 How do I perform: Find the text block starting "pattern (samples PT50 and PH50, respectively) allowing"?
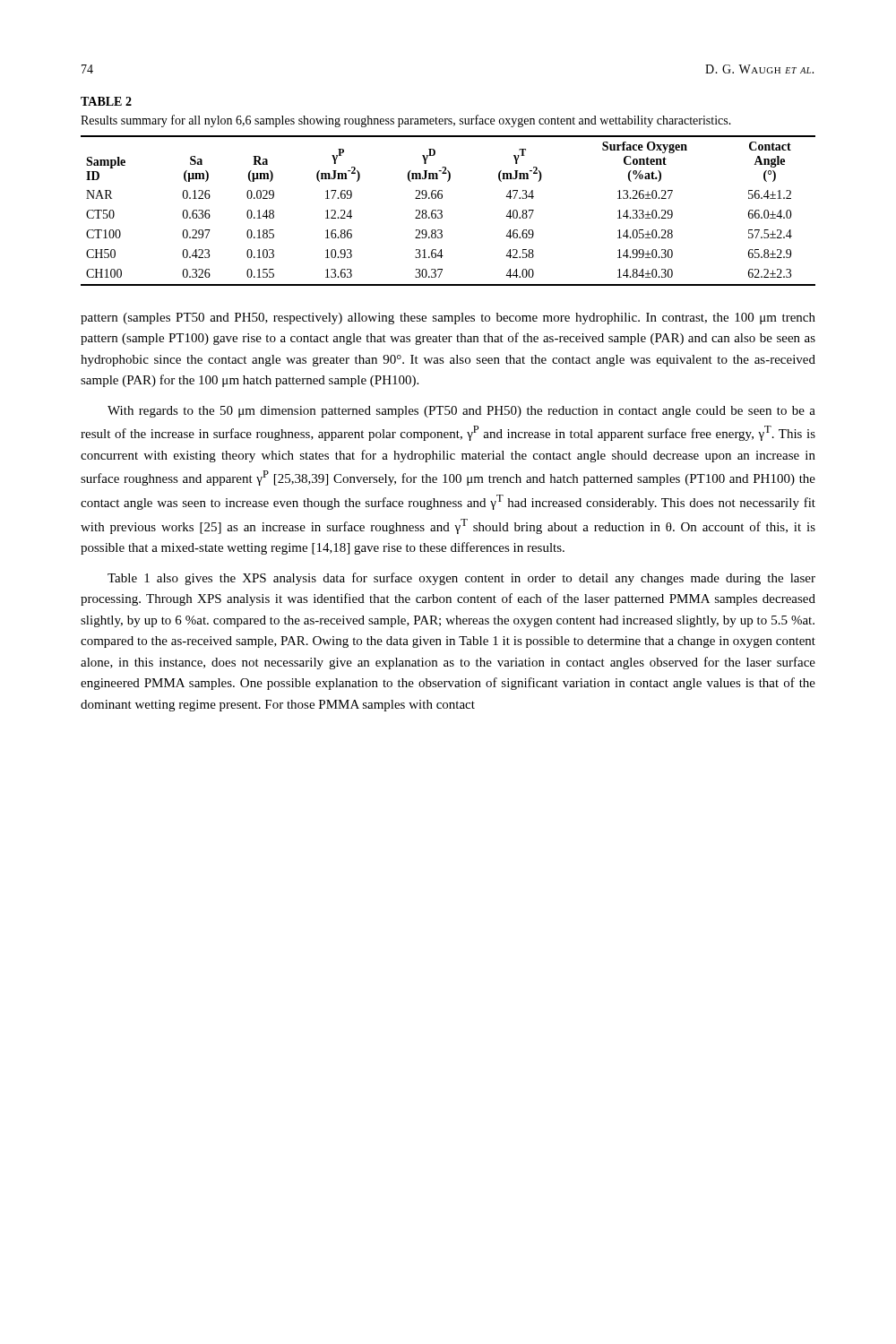(x=448, y=348)
